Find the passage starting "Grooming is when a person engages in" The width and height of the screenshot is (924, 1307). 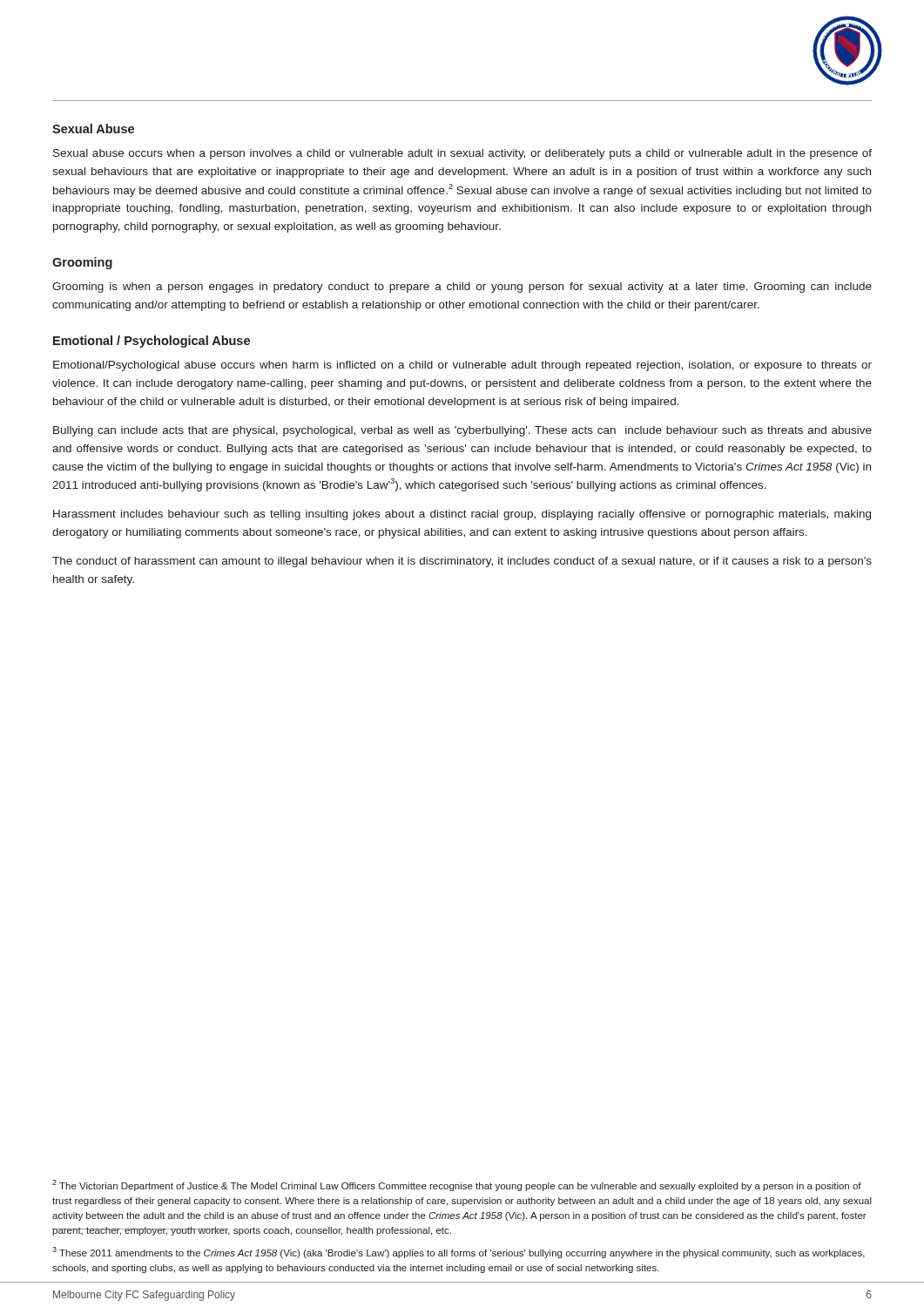[x=462, y=295]
